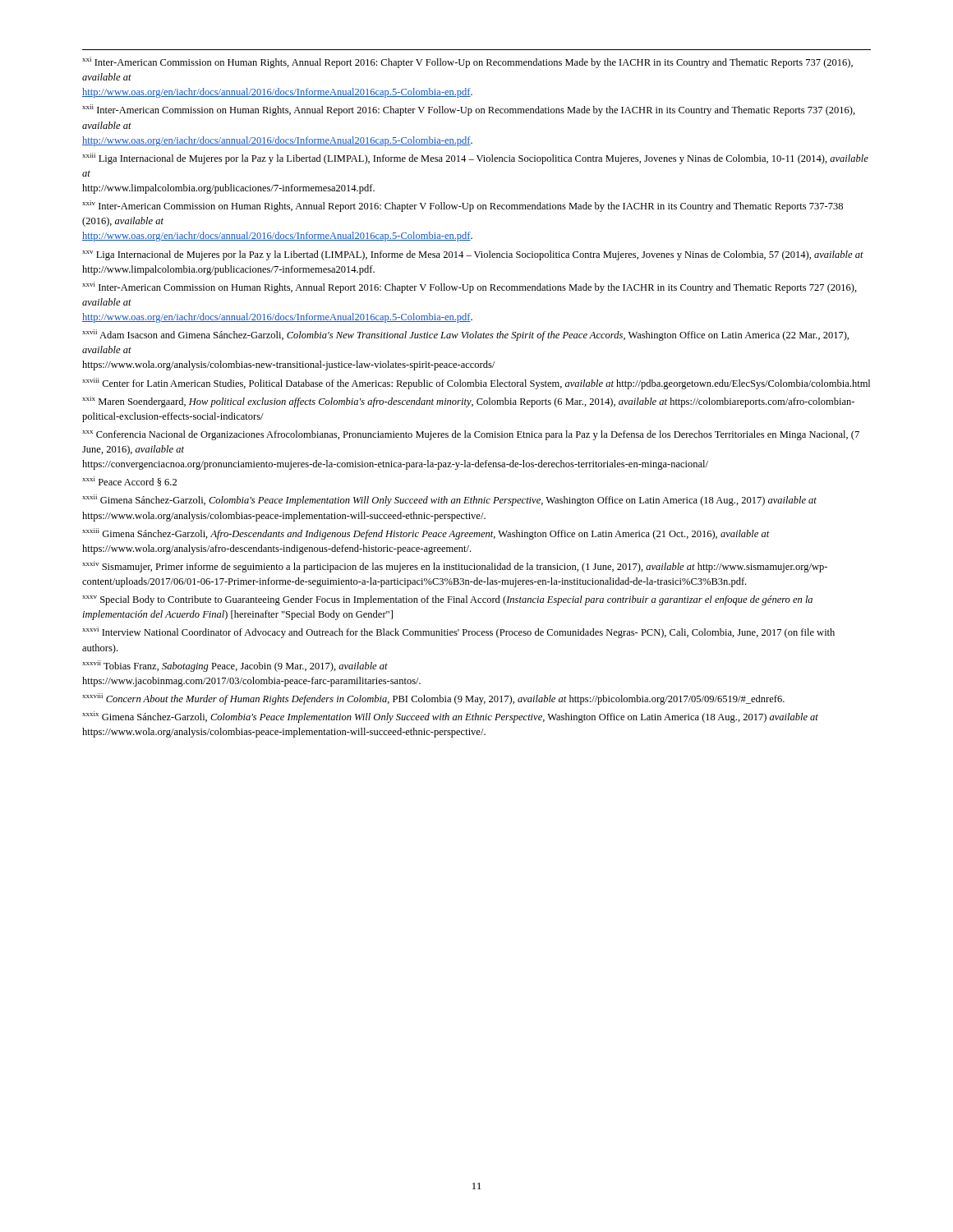Locate the block of text that opens with "xxxv Special Body"
This screenshot has height=1232, width=953.
click(x=448, y=606)
